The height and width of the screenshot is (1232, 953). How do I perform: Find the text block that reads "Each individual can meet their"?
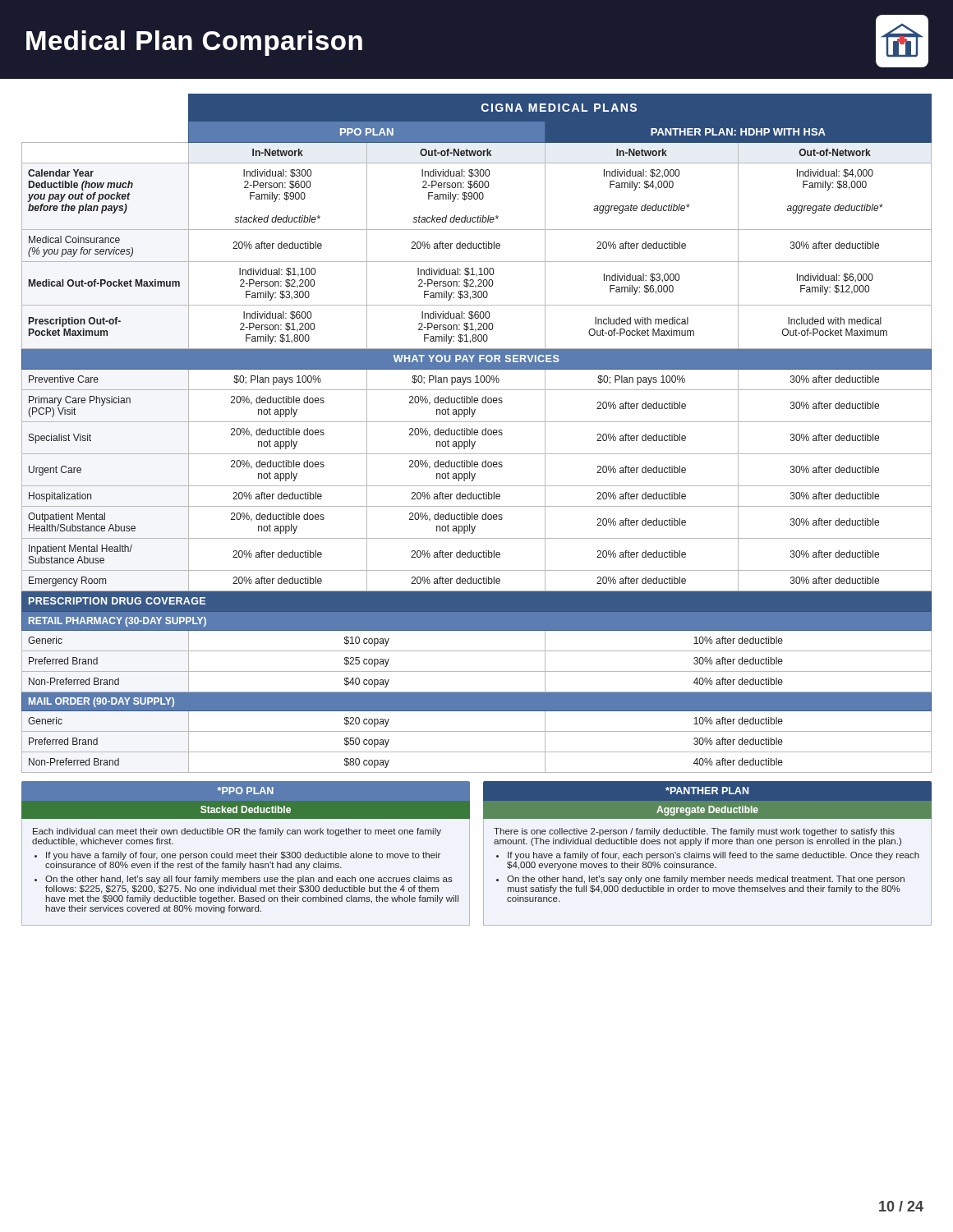(246, 870)
